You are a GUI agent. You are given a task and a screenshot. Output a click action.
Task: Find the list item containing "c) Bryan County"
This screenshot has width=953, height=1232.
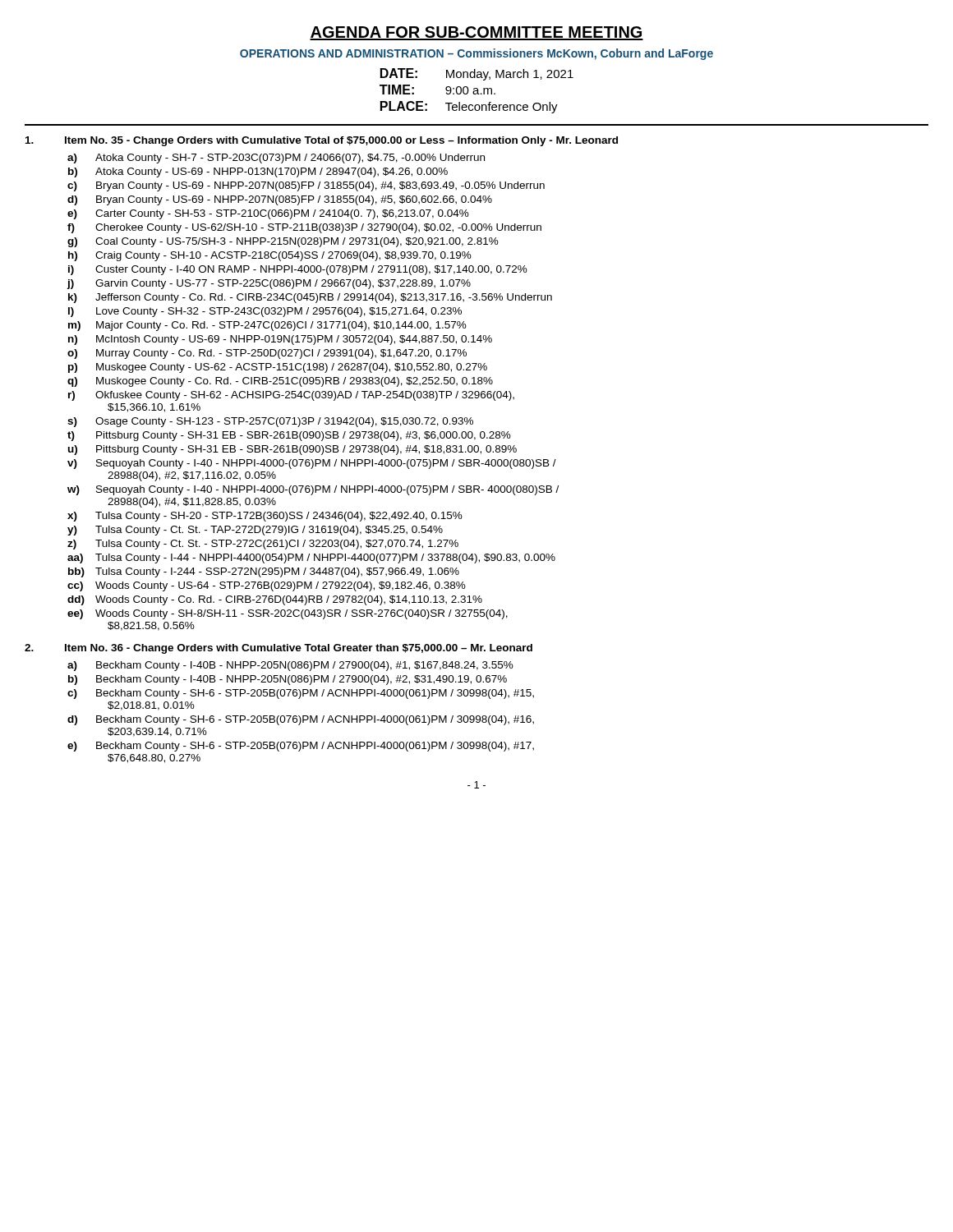[x=306, y=185]
